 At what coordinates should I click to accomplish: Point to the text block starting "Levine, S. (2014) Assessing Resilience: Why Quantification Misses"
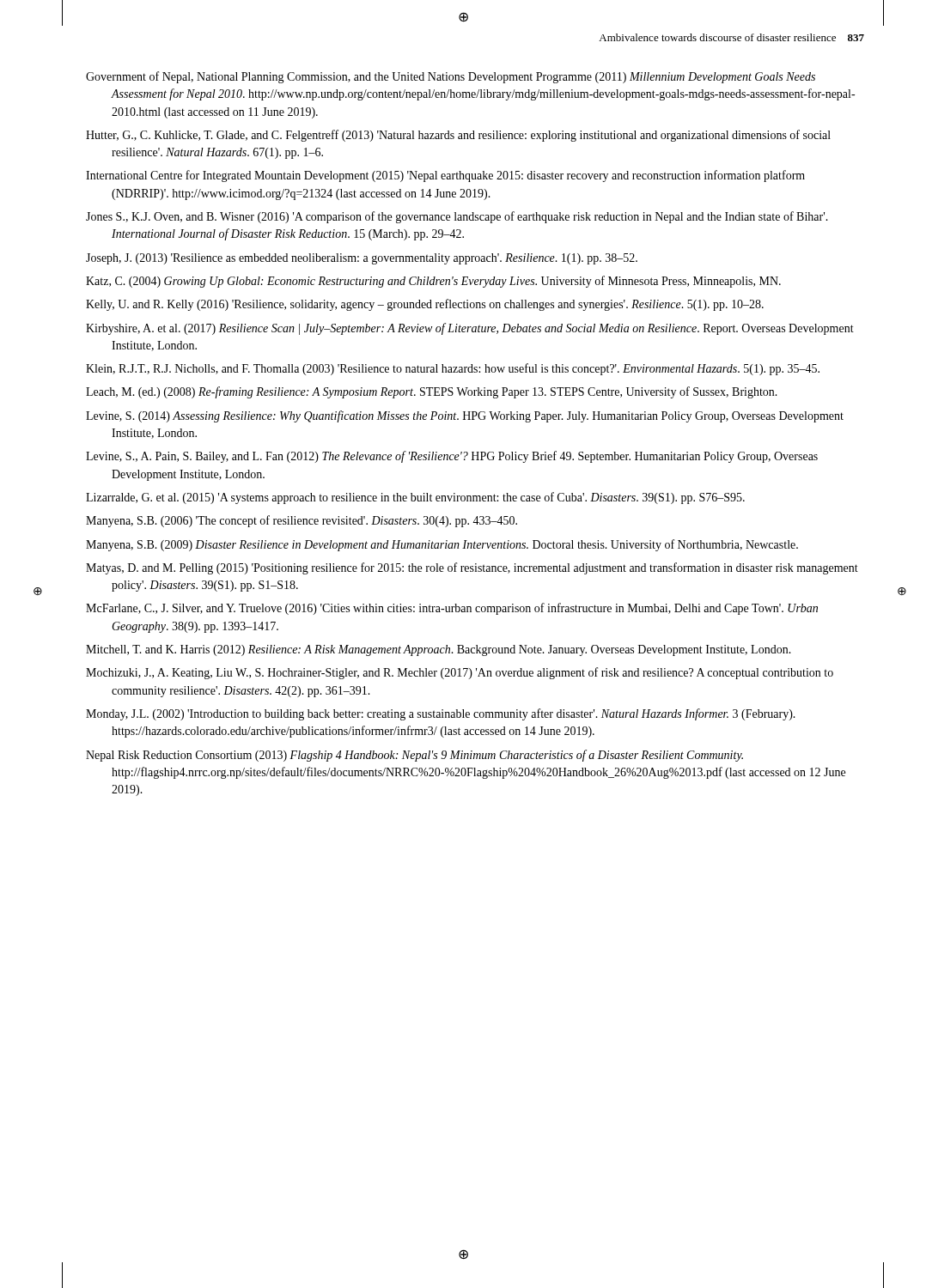[x=465, y=425]
